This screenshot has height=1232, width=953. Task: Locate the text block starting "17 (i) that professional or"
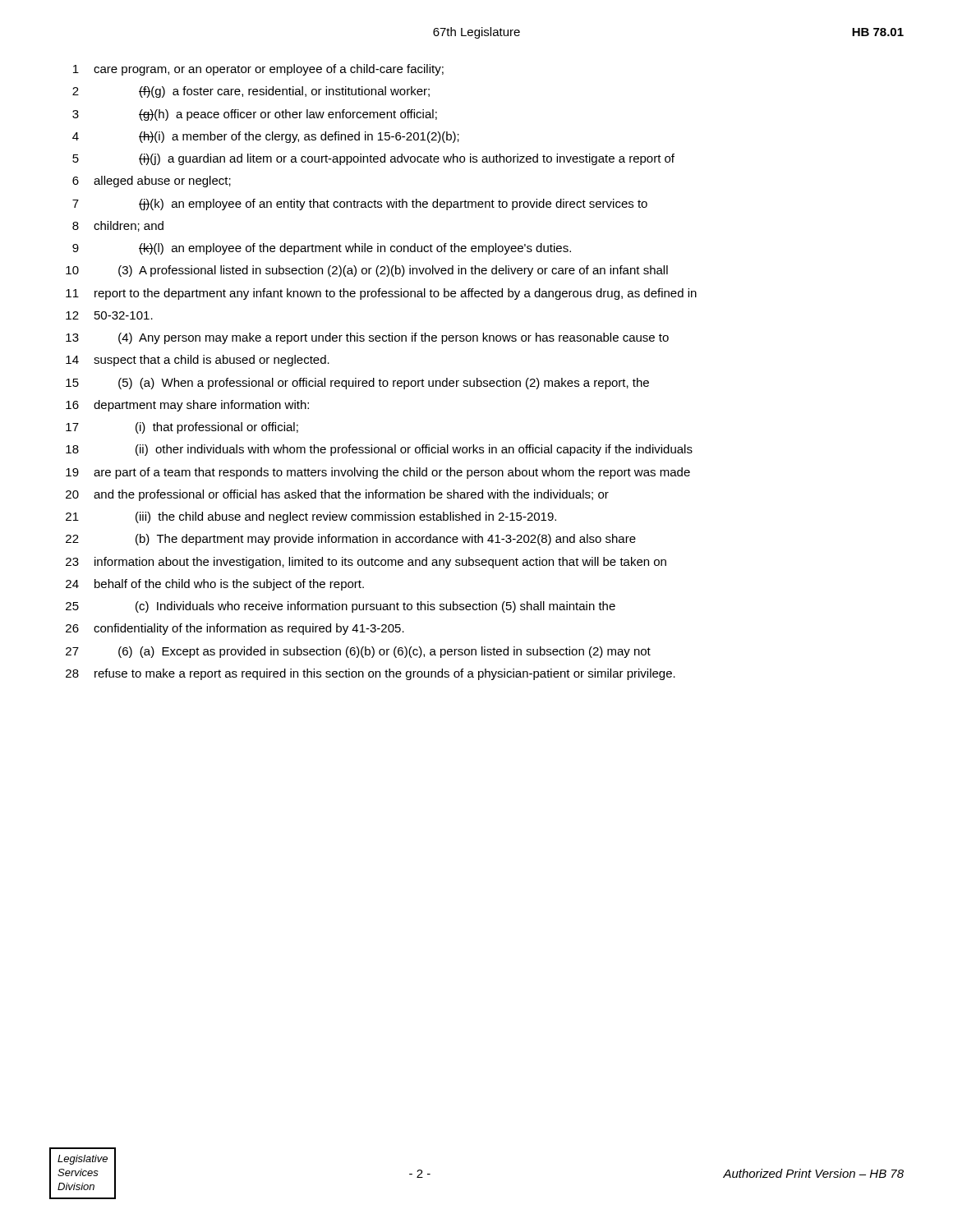tap(182, 428)
